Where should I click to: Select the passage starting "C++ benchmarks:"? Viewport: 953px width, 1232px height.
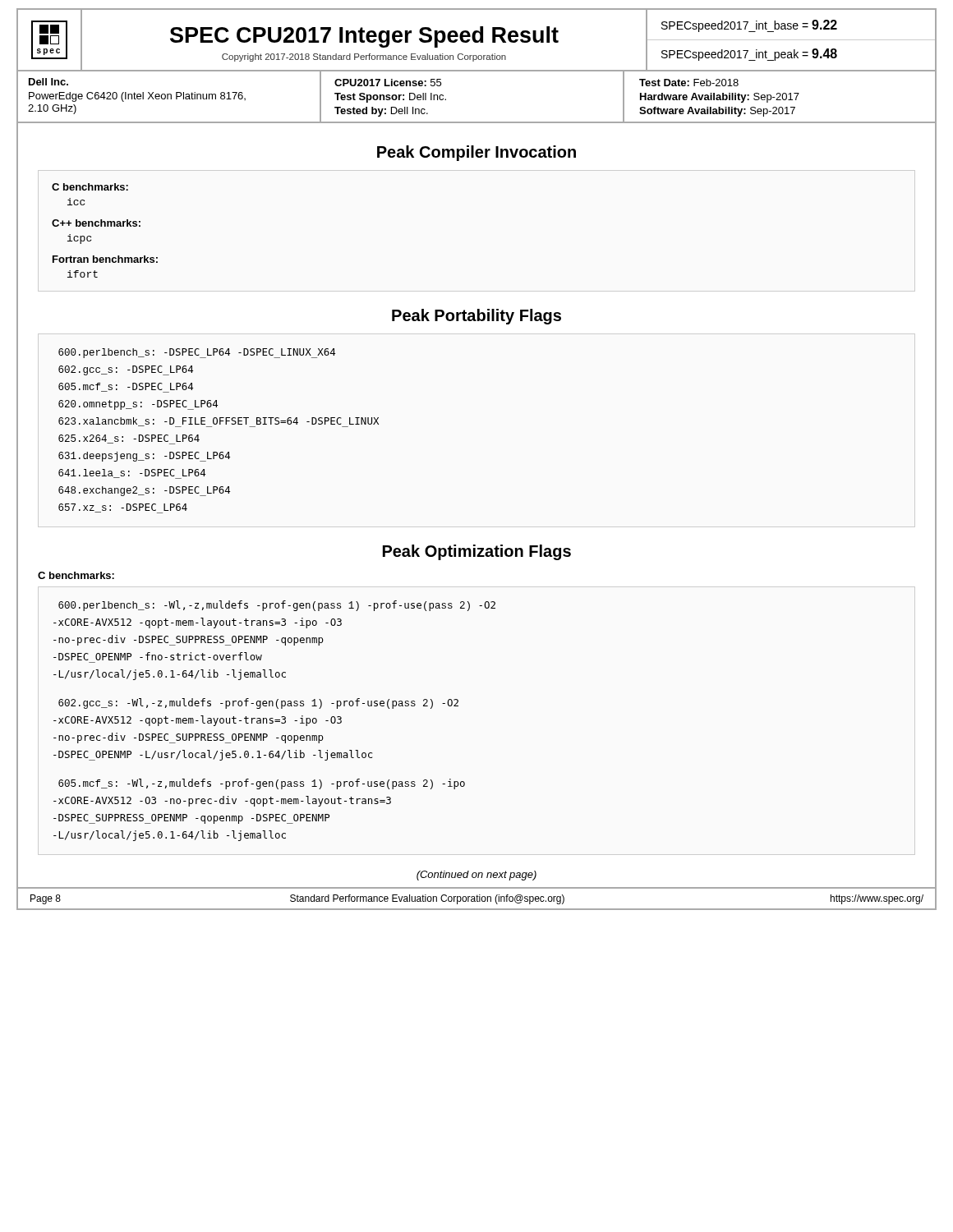97,223
